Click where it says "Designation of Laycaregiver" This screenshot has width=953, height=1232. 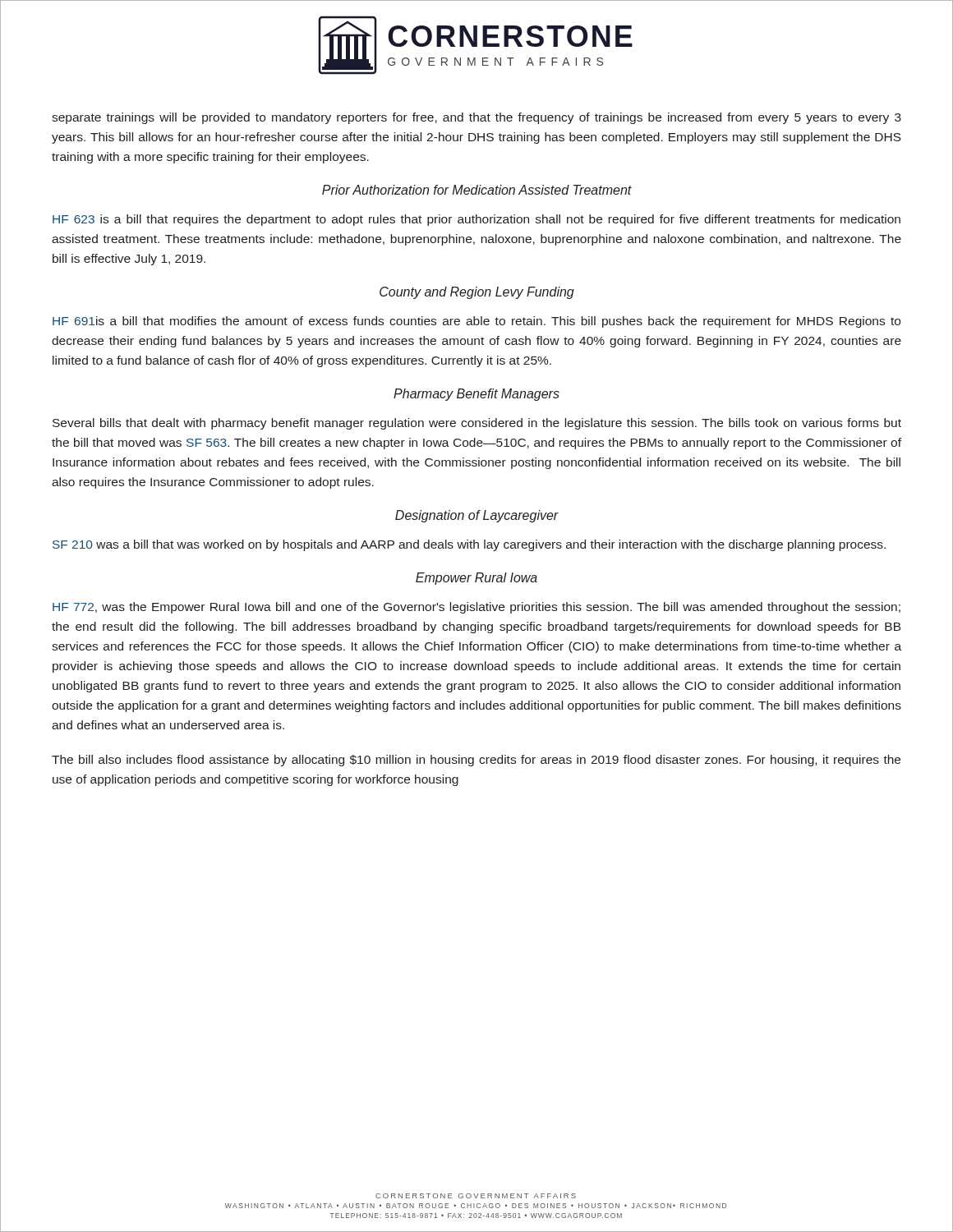476,516
